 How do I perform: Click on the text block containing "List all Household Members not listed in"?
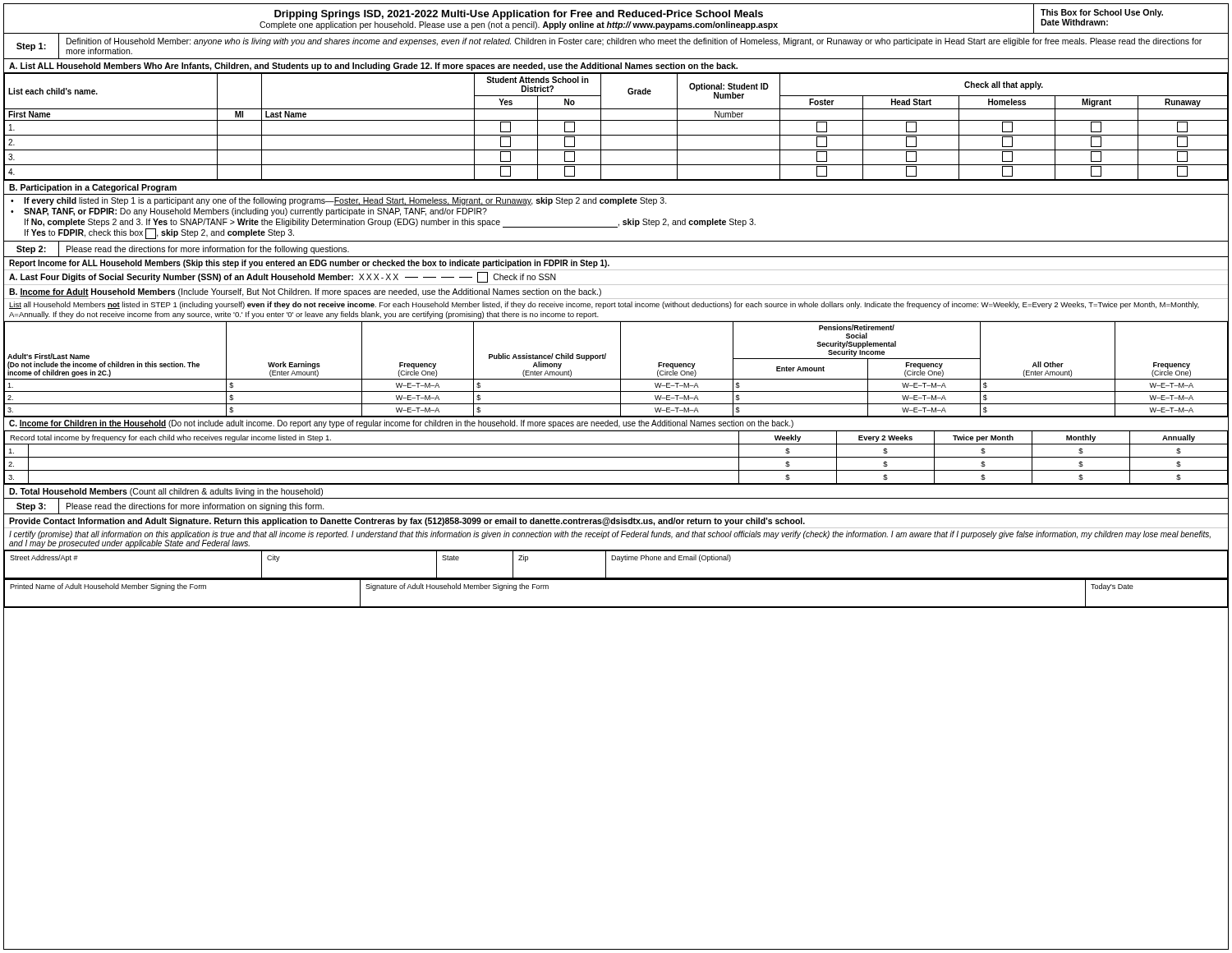(604, 309)
